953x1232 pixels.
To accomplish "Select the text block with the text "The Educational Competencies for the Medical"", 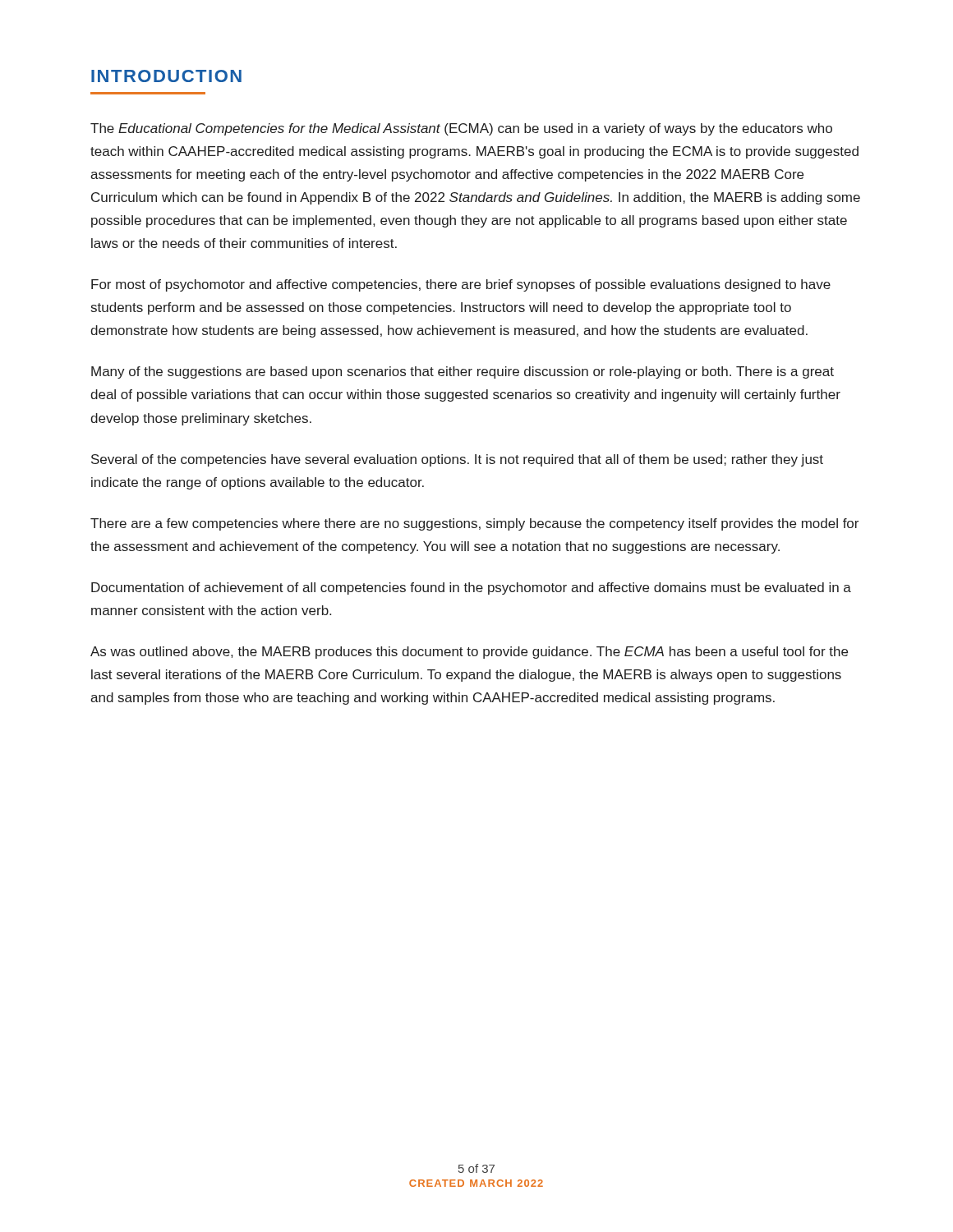I will click(x=475, y=186).
